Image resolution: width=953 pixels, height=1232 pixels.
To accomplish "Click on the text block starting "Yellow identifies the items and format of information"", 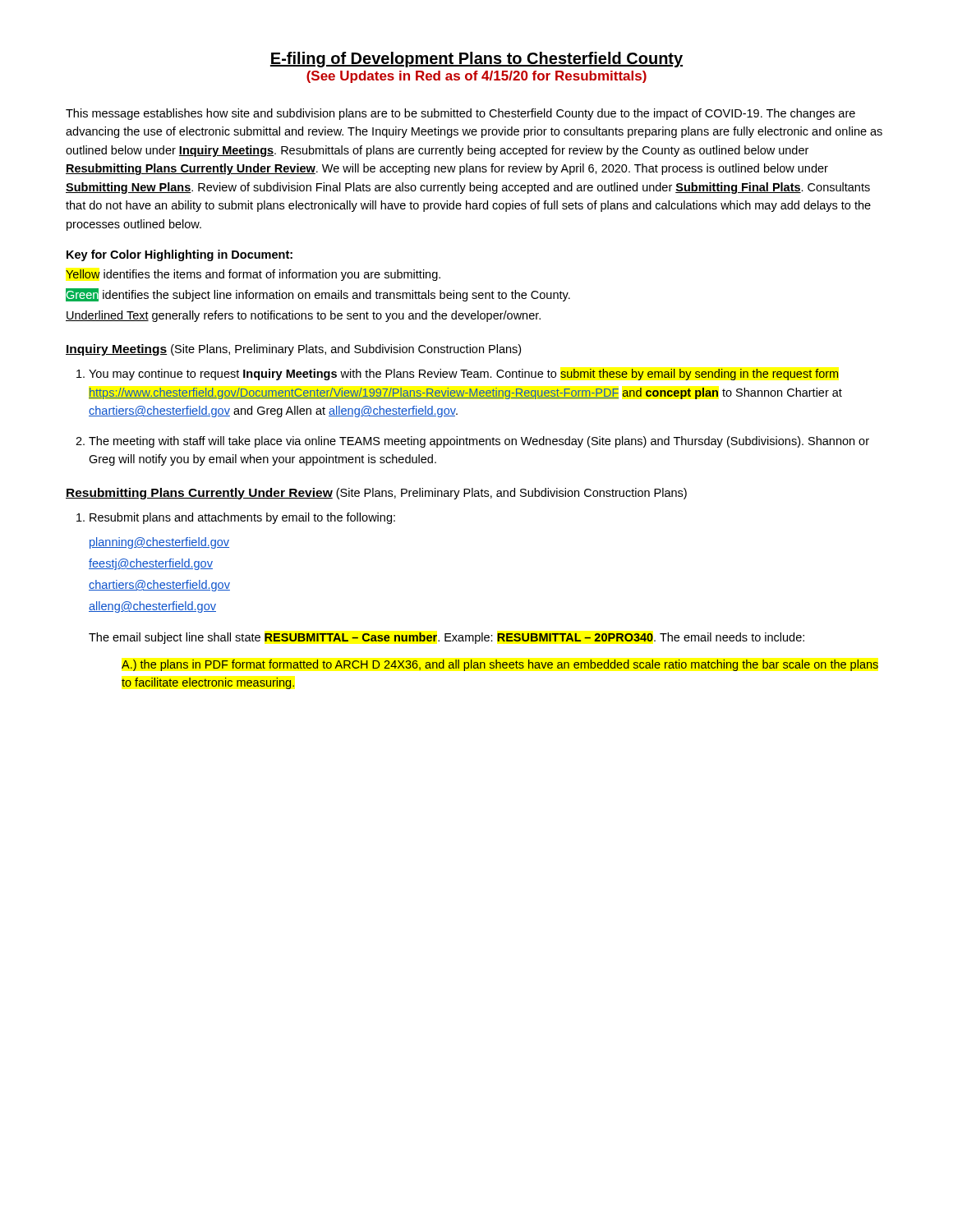I will pyautogui.click(x=318, y=295).
